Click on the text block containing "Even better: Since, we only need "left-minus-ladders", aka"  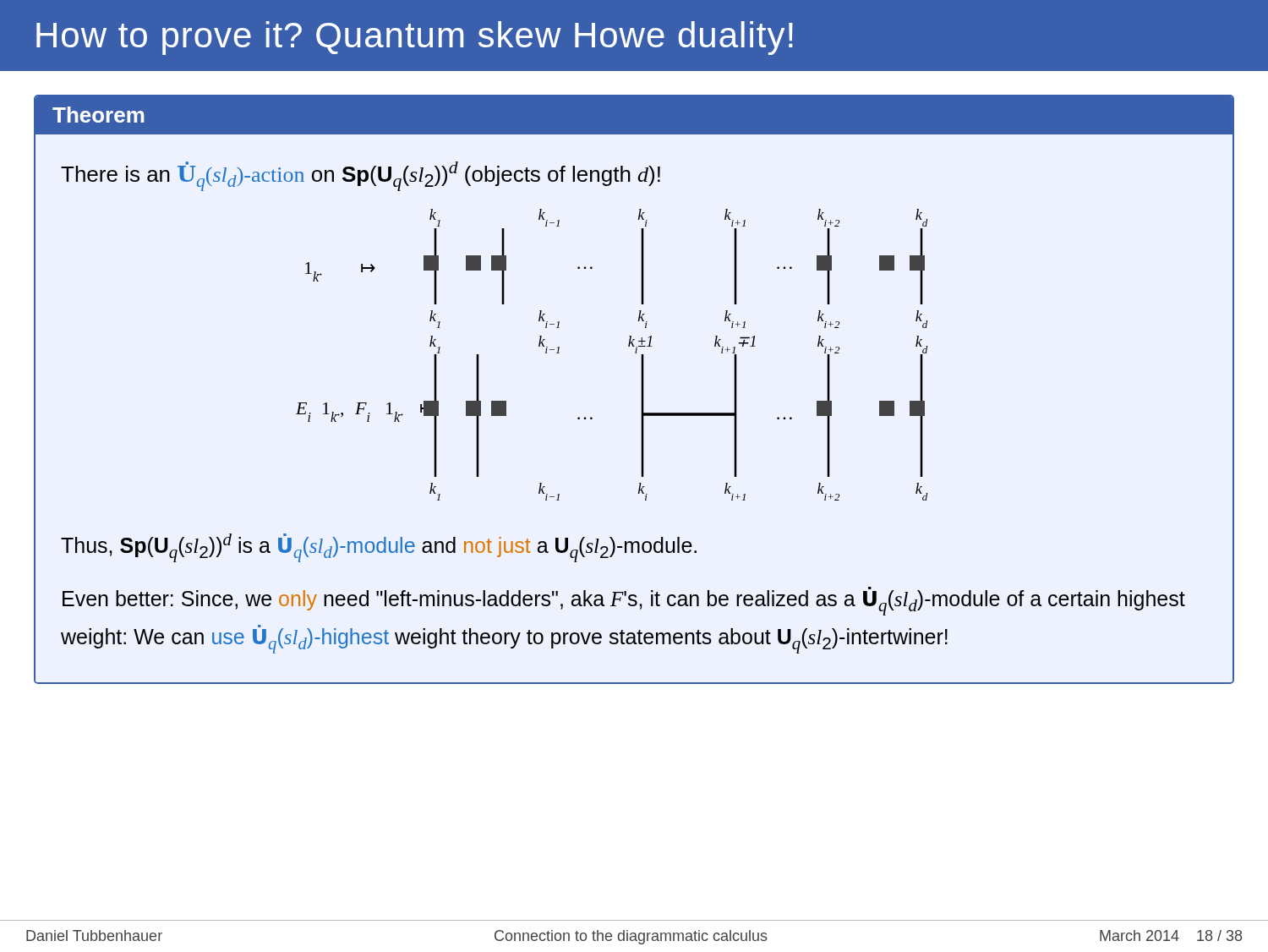pyautogui.click(x=623, y=620)
